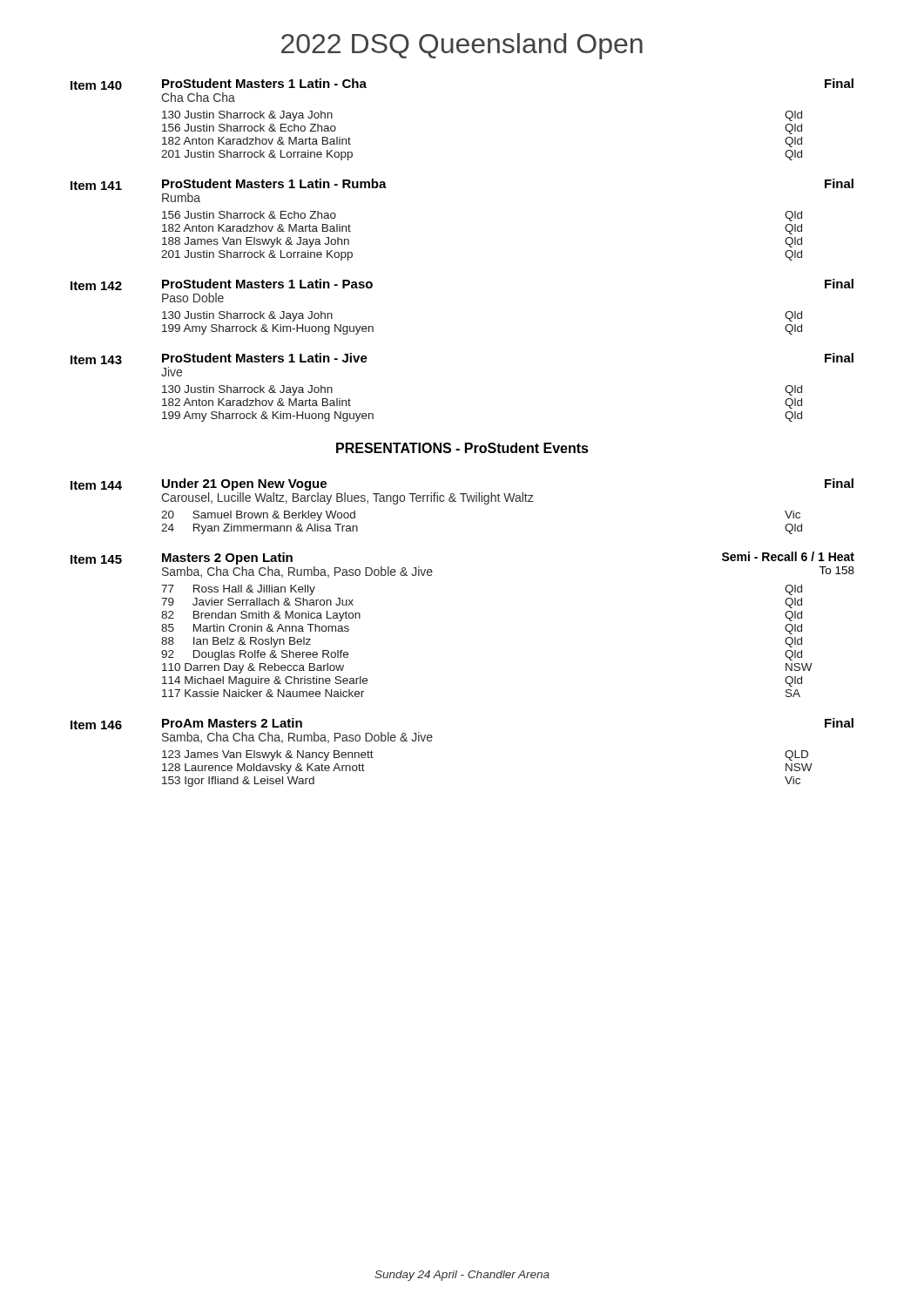
Task: Find the section header on this page that starts "Item 143 ProStudent Masters"
Action: click(x=90, y=359)
